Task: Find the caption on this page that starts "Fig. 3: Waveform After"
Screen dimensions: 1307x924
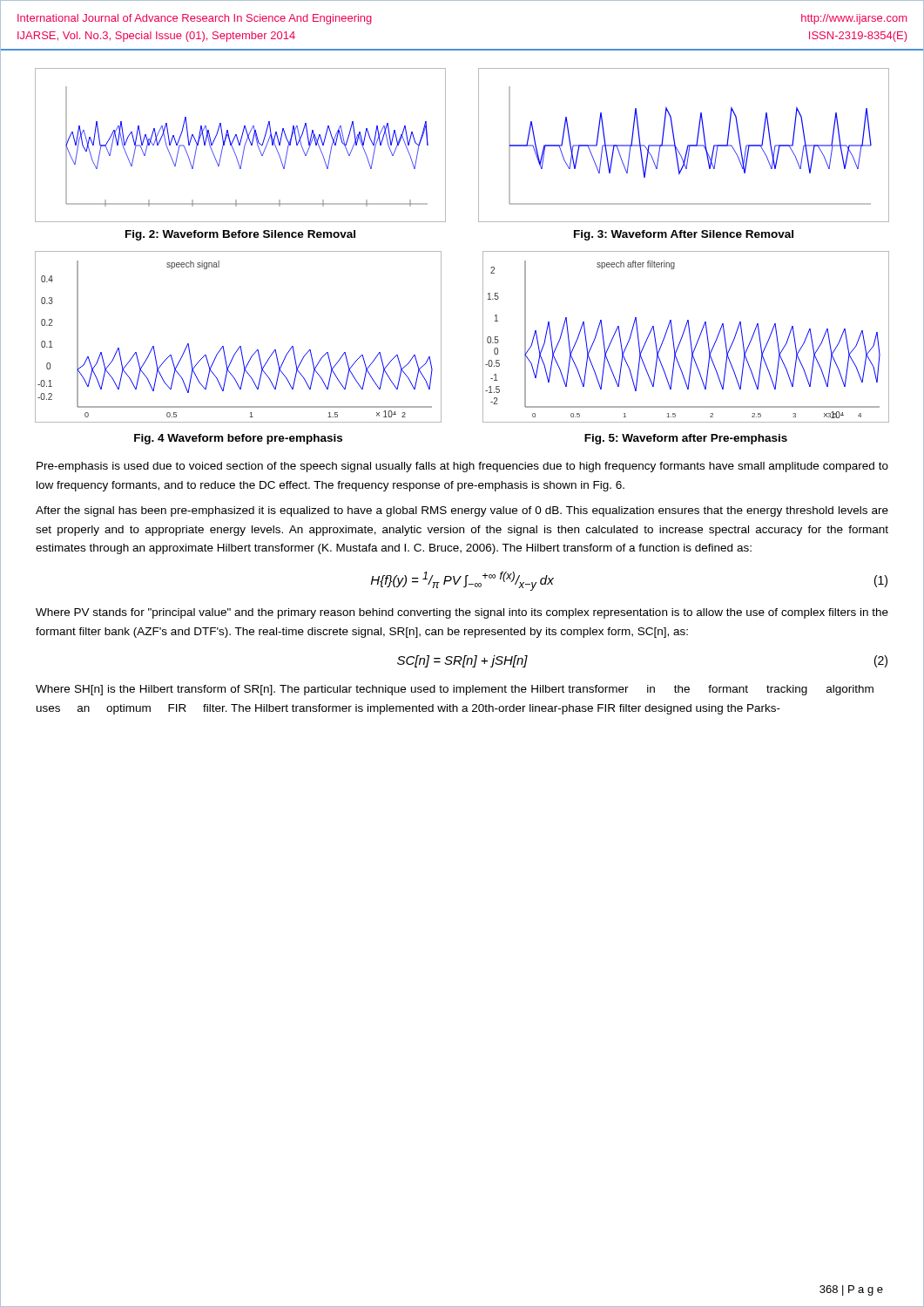Action: click(x=684, y=234)
